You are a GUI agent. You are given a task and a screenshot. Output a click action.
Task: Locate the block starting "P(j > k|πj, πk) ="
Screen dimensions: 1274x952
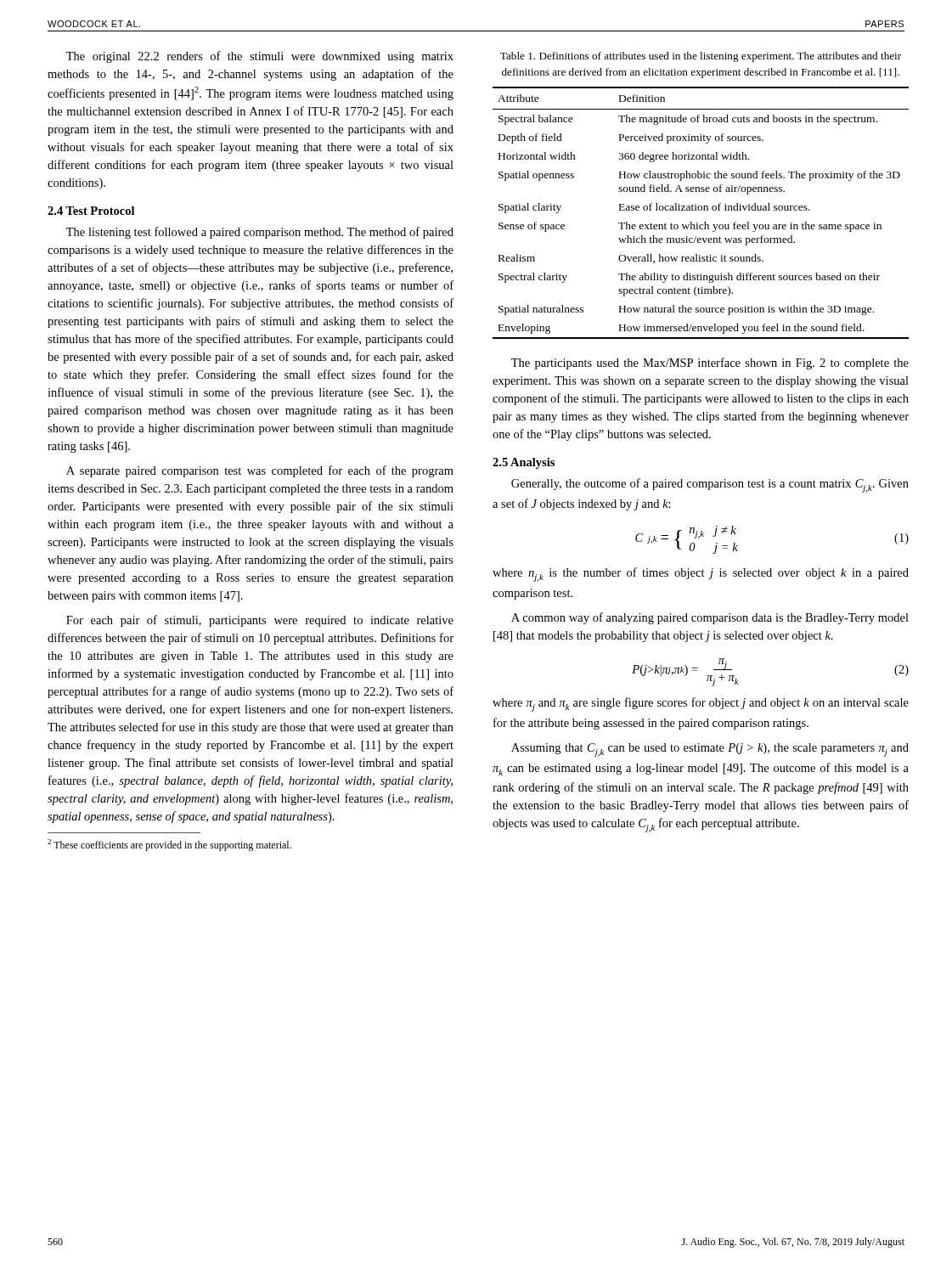pyautogui.click(x=701, y=669)
